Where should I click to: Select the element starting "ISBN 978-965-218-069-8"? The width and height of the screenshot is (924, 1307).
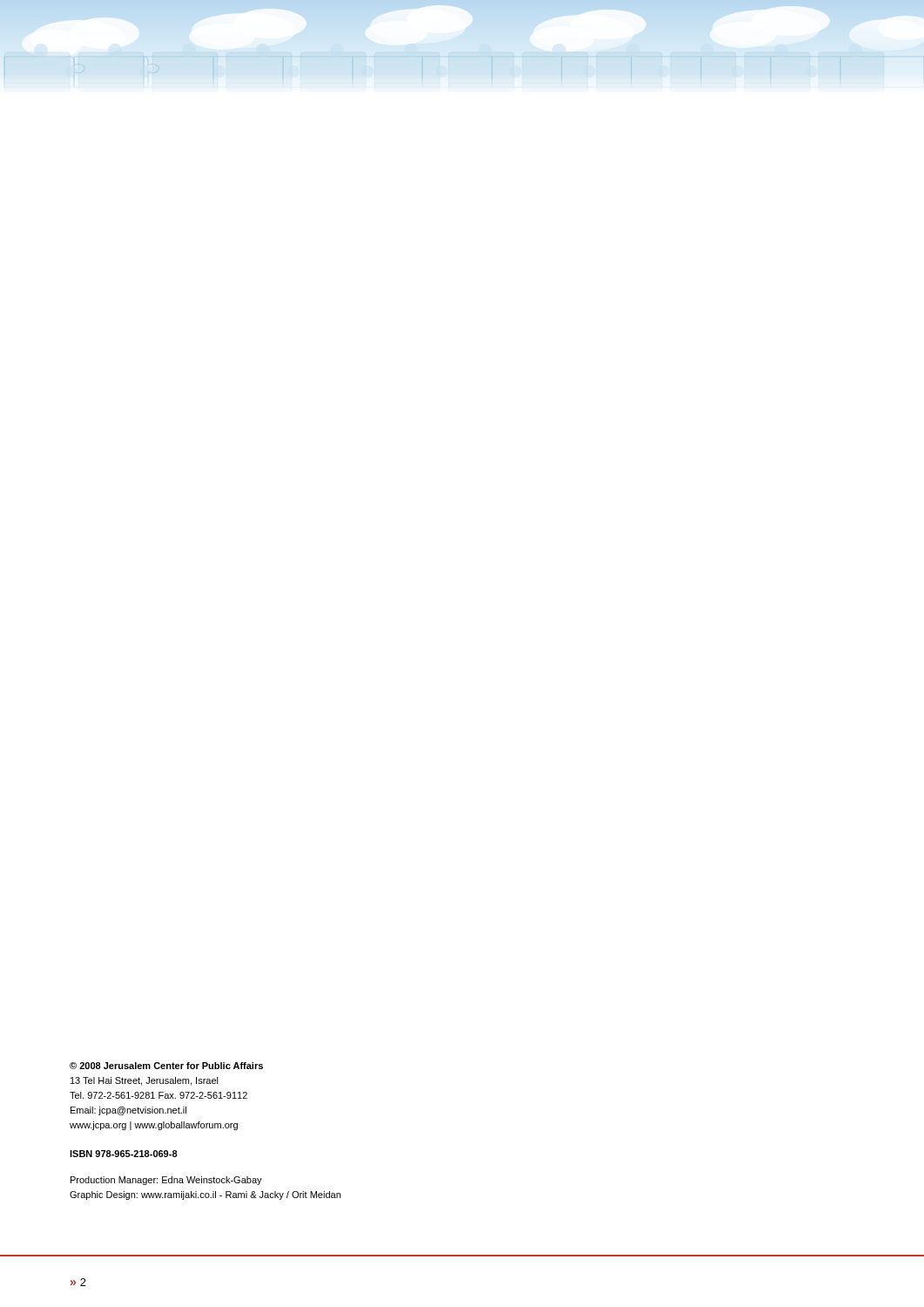(x=123, y=1154)
